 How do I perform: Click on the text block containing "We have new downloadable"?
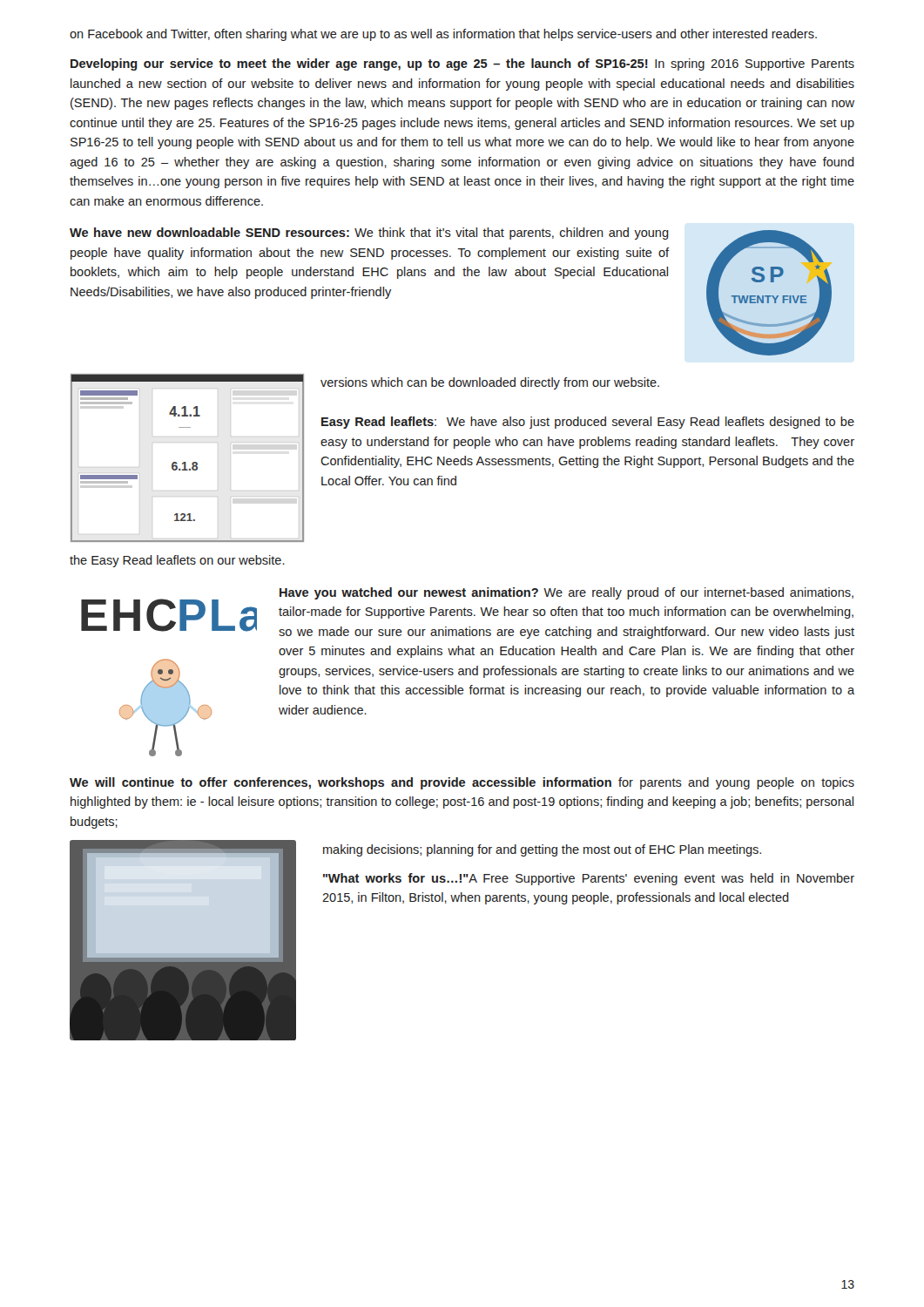coord(369,262)
